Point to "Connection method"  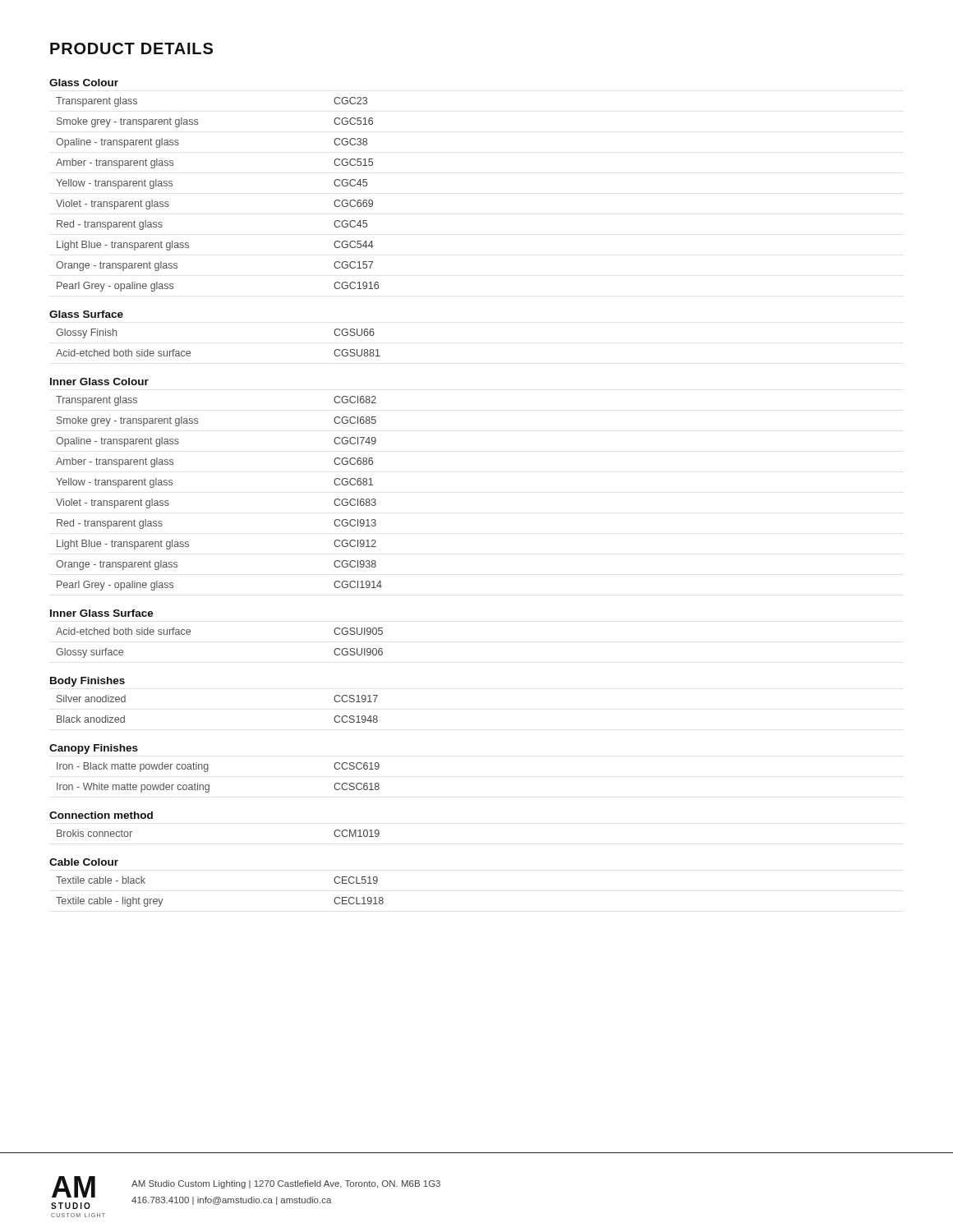101,815
